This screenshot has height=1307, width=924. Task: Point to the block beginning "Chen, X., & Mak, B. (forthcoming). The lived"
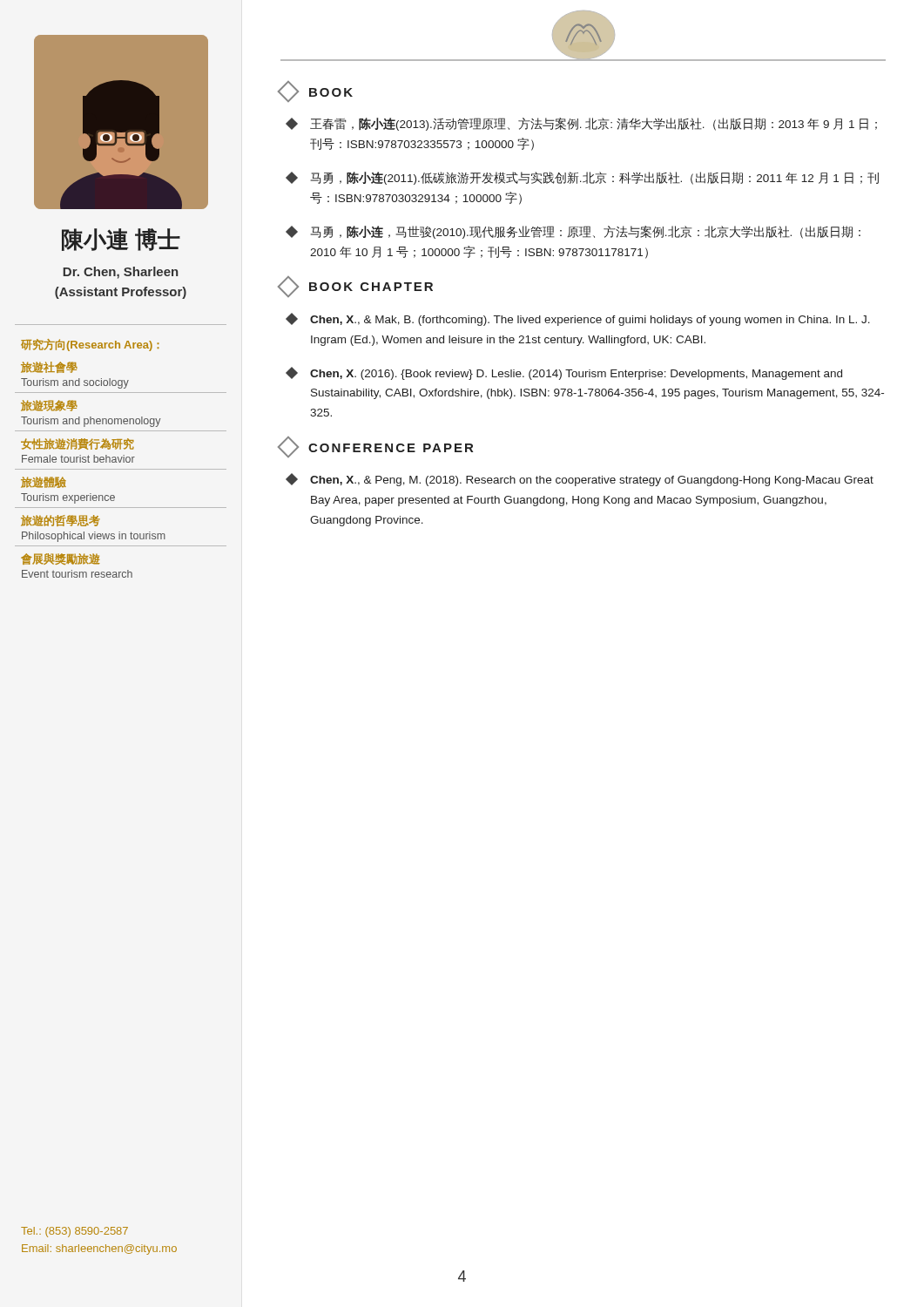pos(586,330)
